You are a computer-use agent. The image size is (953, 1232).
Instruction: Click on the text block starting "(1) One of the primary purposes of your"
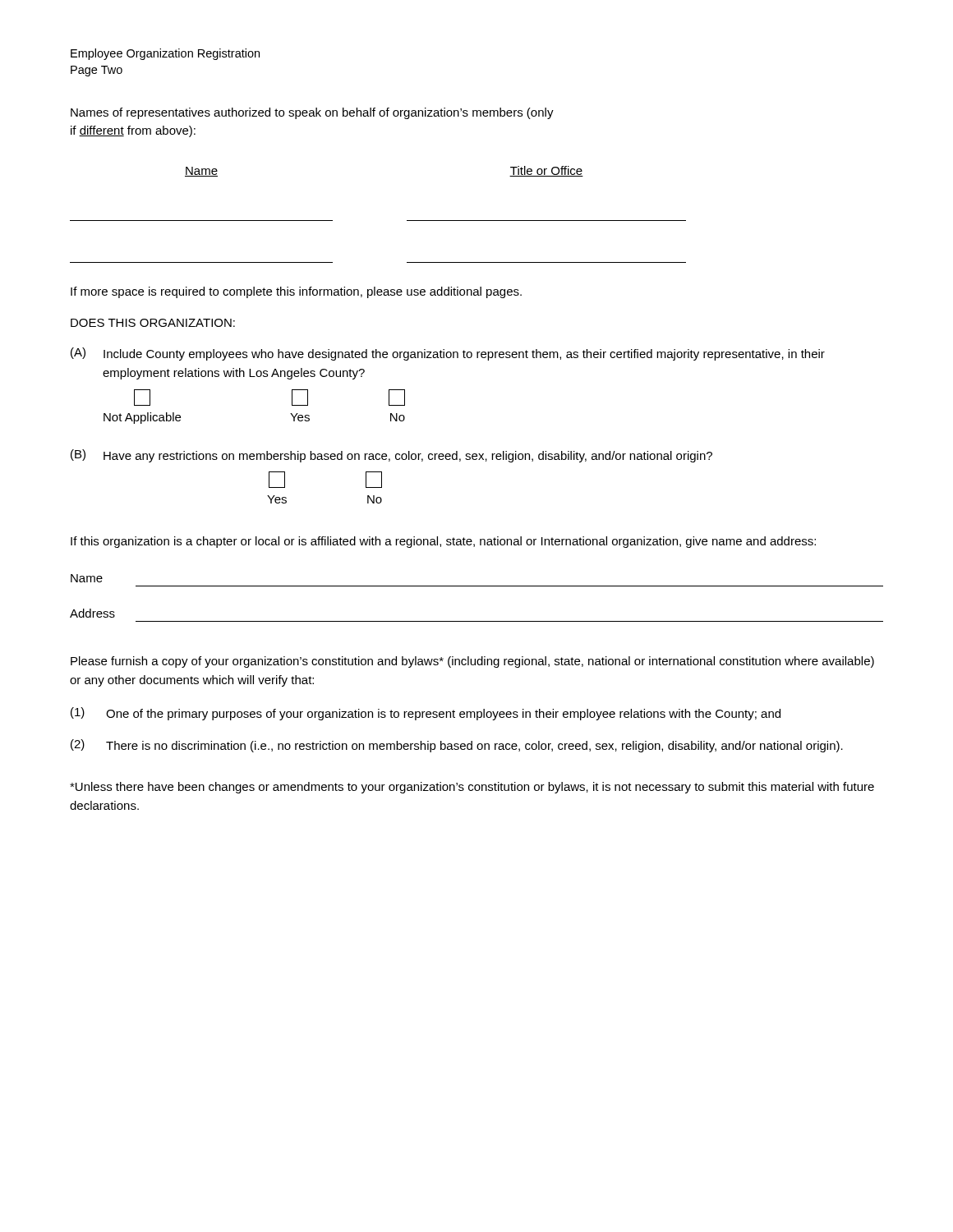[476, 714]
